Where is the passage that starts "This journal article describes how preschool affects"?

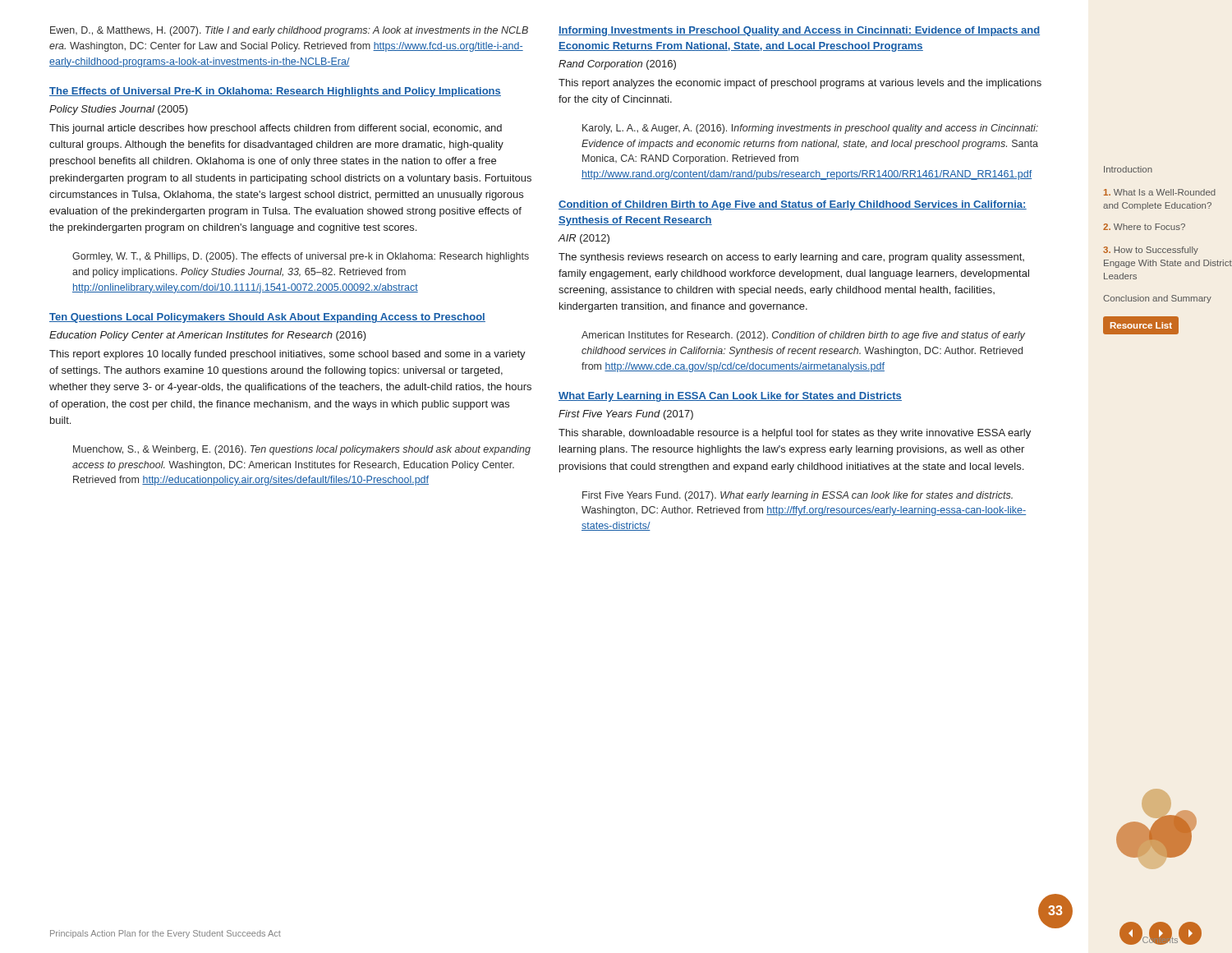click(x=291, y=177)
